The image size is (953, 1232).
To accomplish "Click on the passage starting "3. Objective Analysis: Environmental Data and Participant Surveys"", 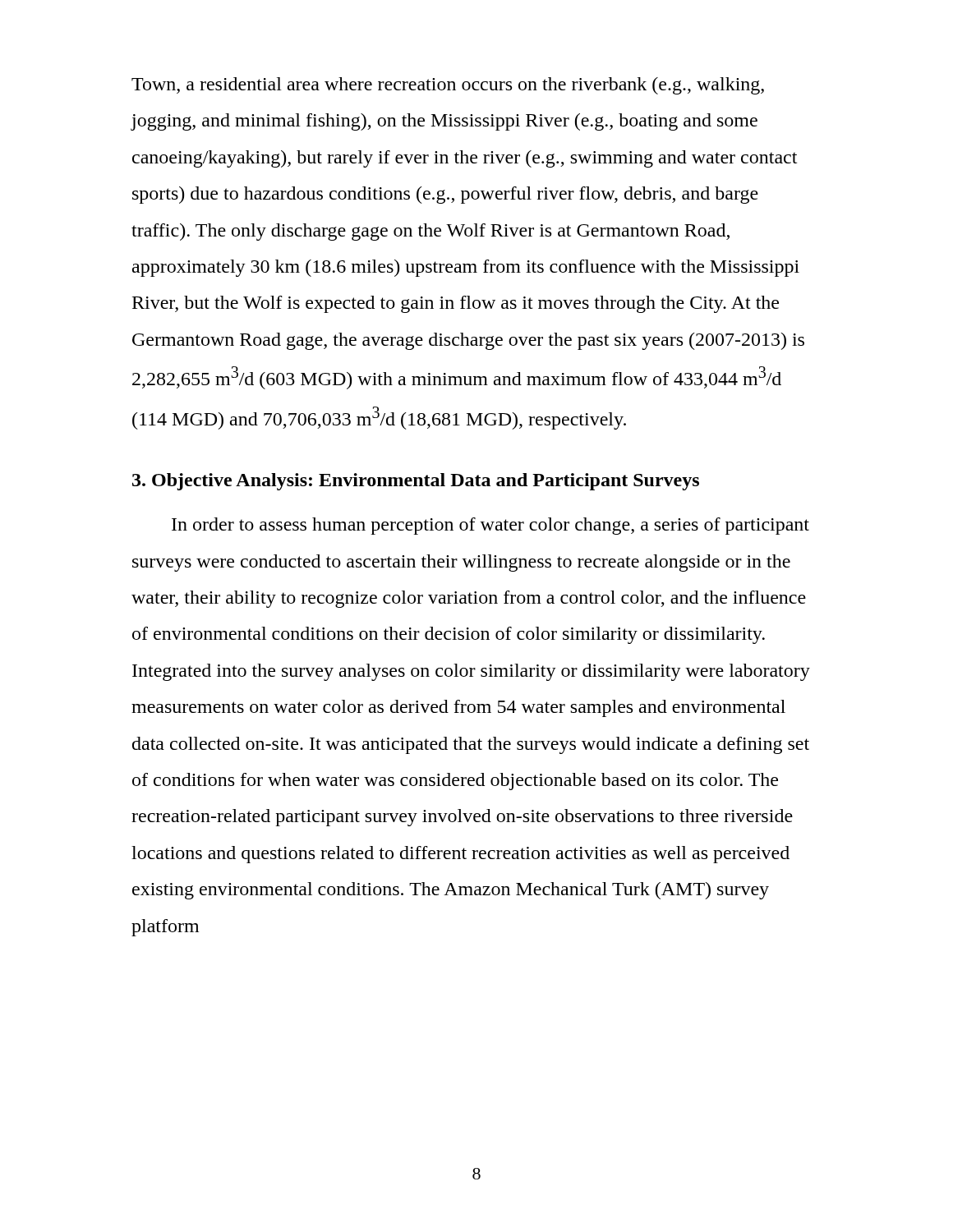I will click(416, 480).
